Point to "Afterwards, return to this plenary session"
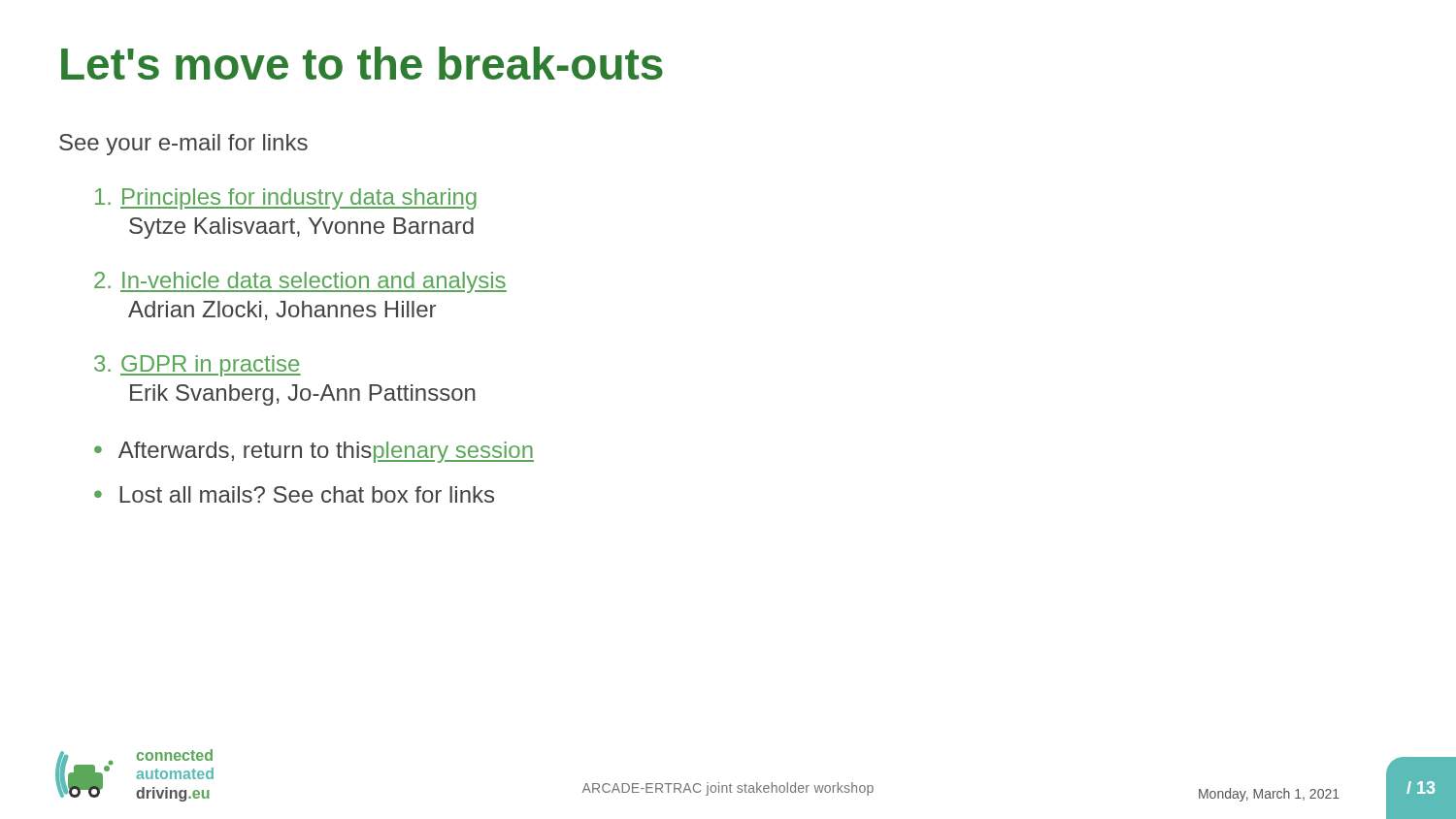The width and height of the screenshot is (1456, 819). (x=326, y=450)
